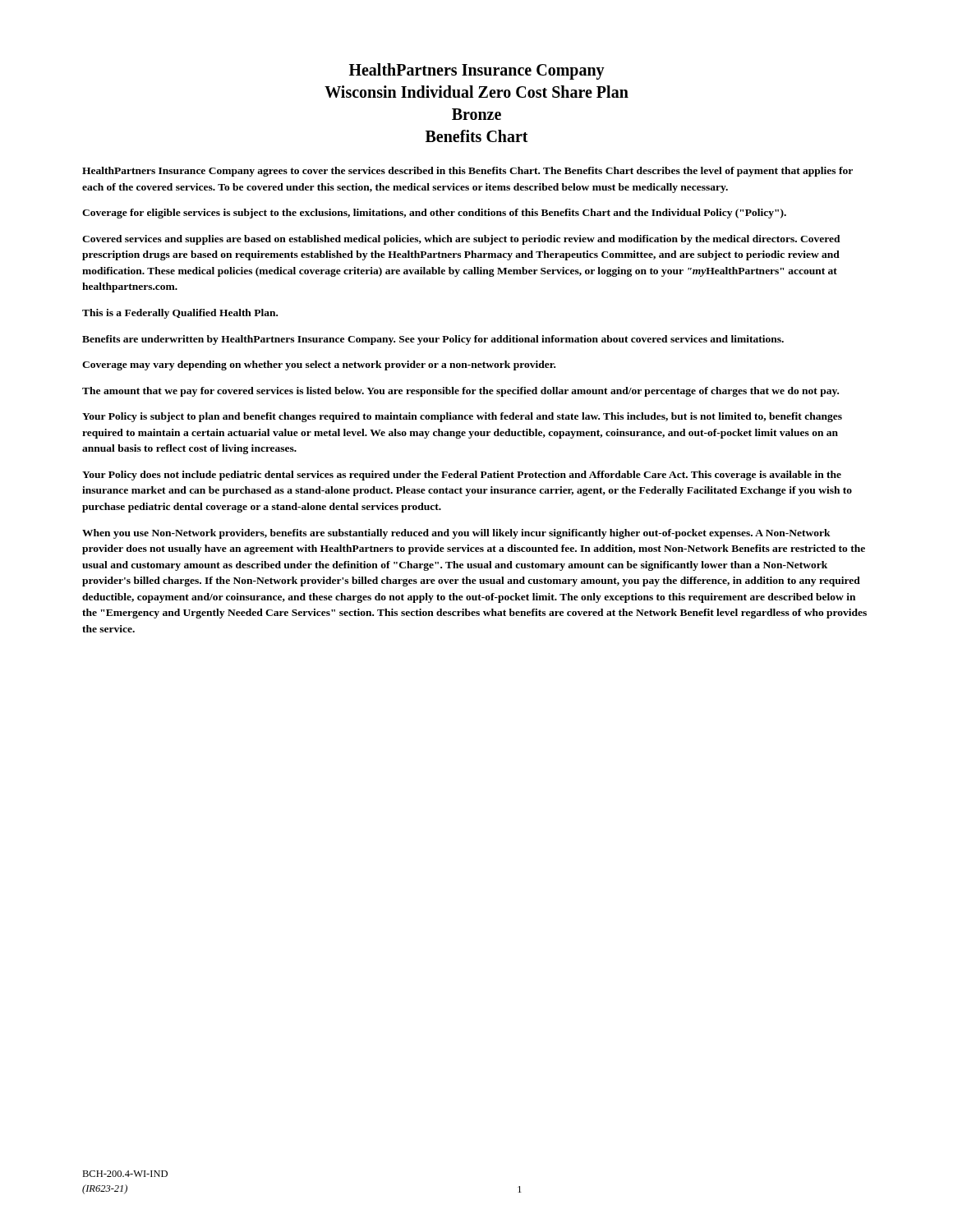The width and height of the screenshot is (953, 1232).
Task: Find "This is a Federally Qualified Health Plan." on this page
Action: tap(180, 312)
